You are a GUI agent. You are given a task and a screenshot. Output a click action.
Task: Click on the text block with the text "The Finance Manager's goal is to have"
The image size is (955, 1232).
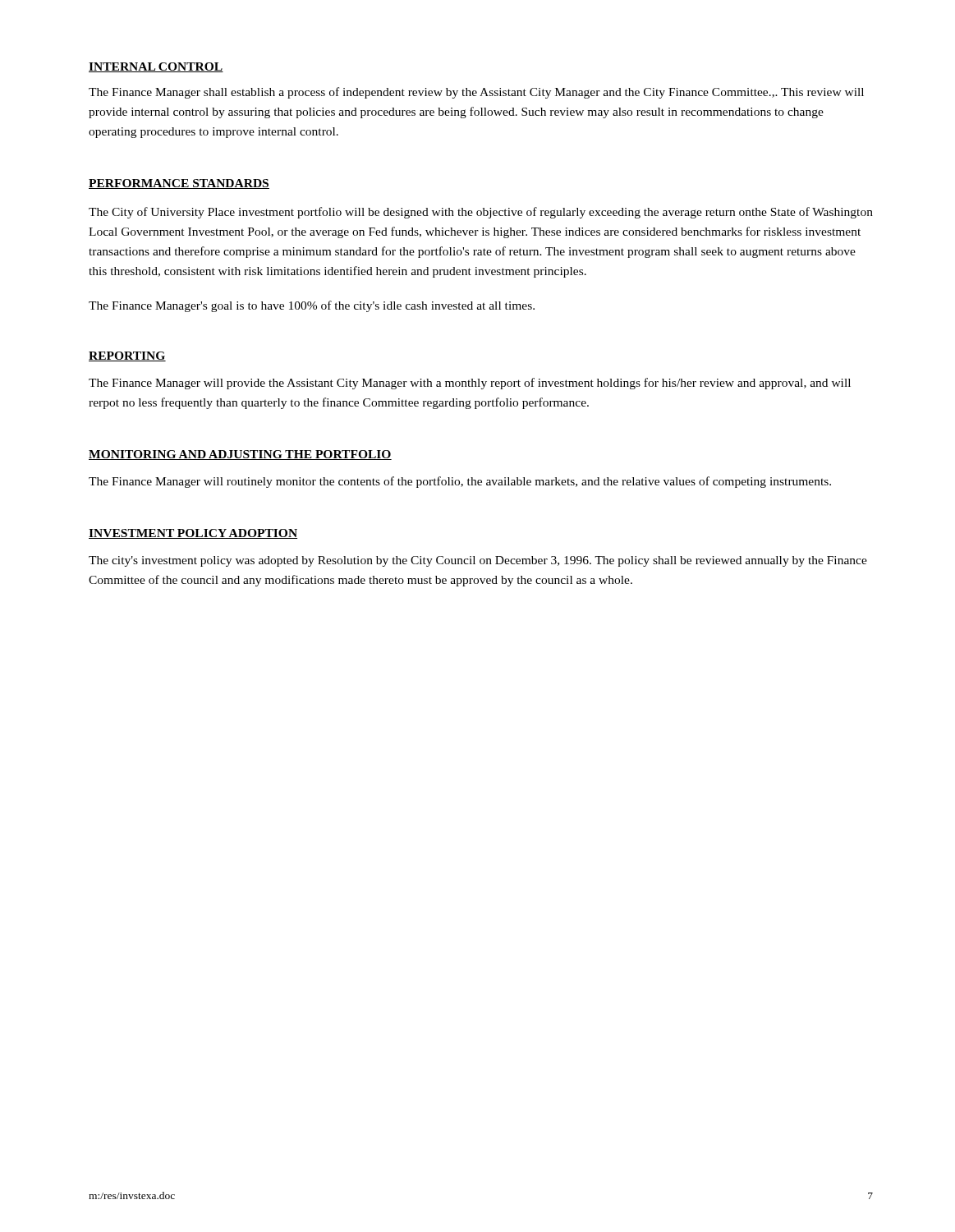click(312, 305)
